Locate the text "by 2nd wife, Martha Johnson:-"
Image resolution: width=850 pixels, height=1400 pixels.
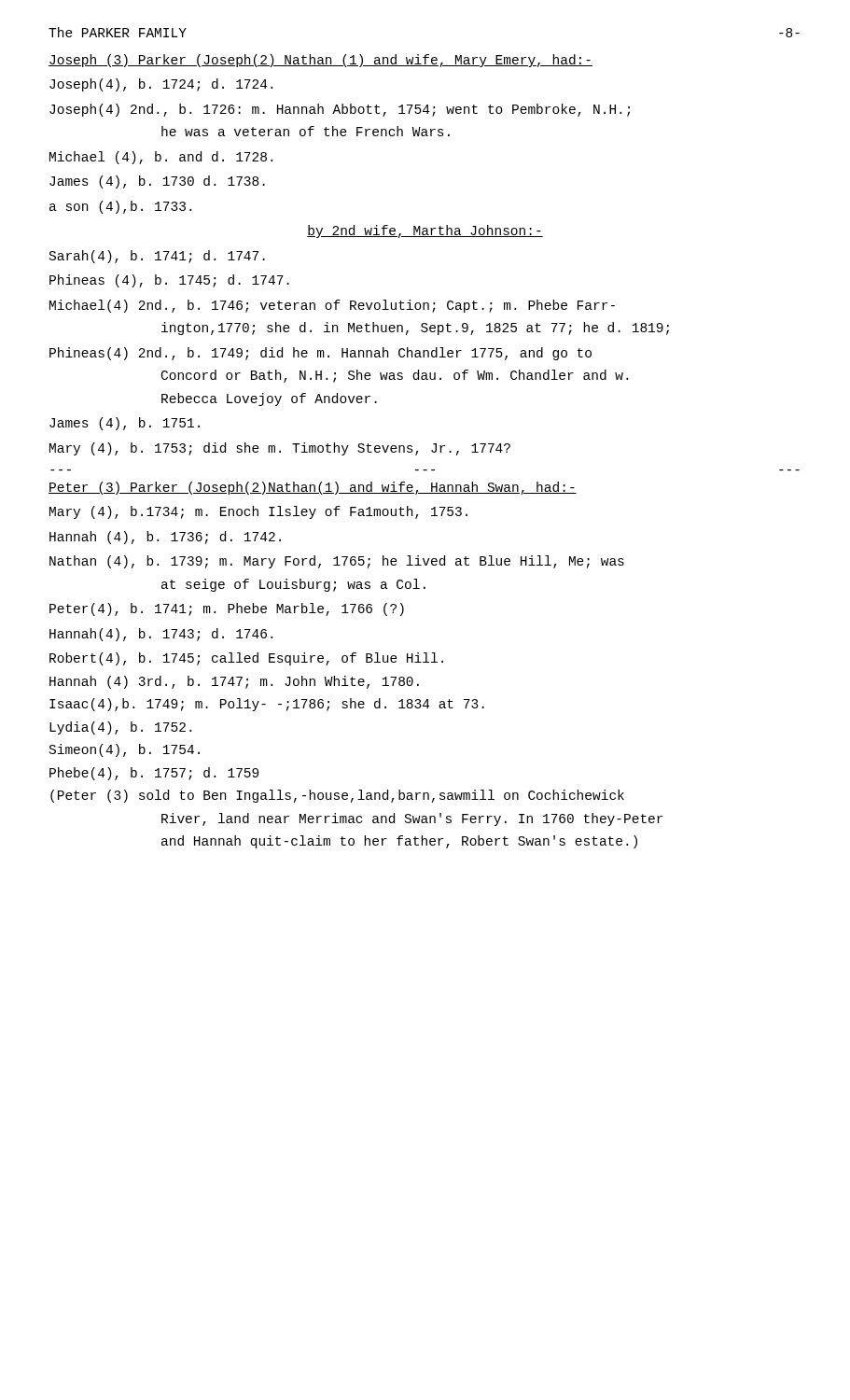(x=425, y=232)
